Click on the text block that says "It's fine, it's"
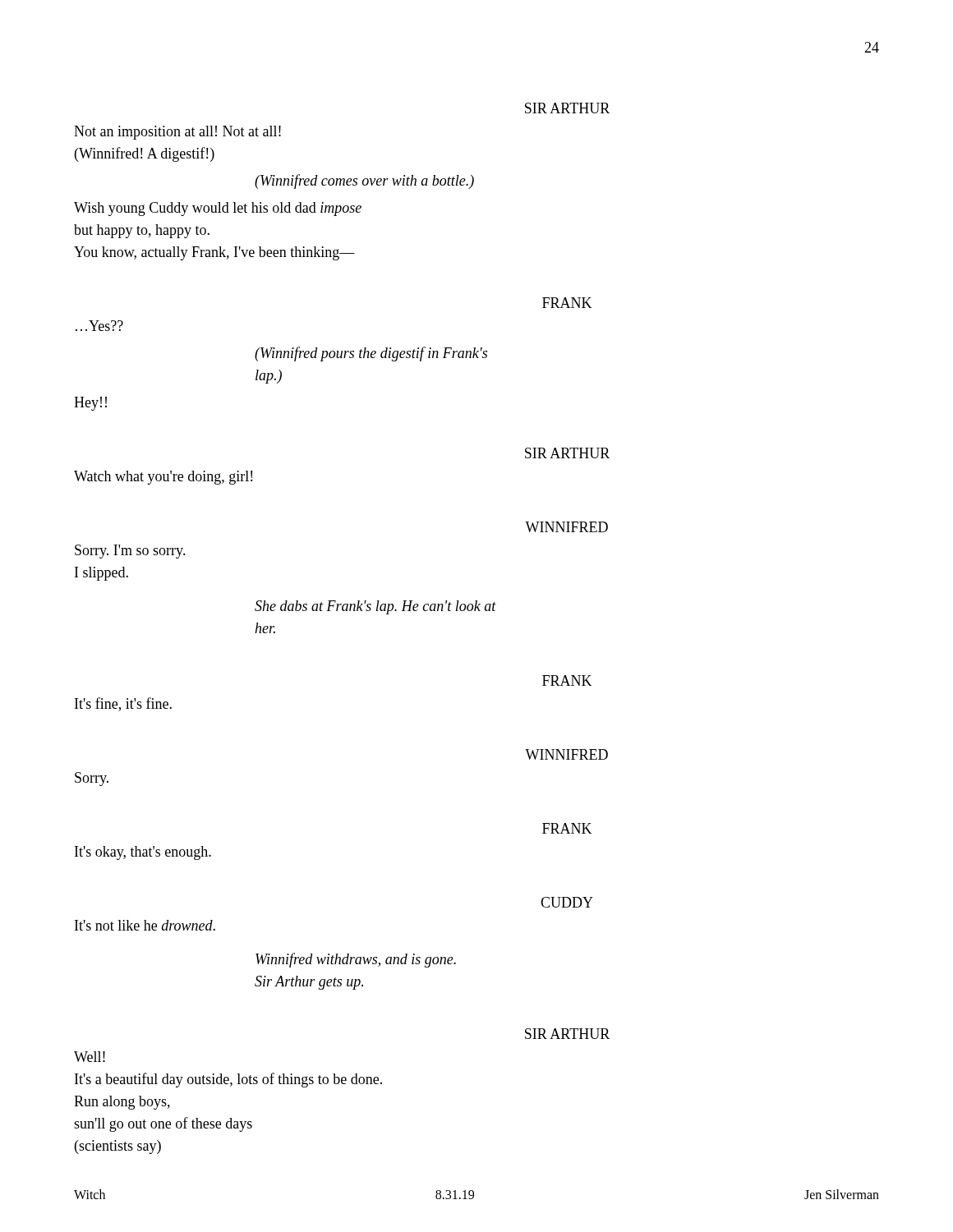 click(123, 704)
